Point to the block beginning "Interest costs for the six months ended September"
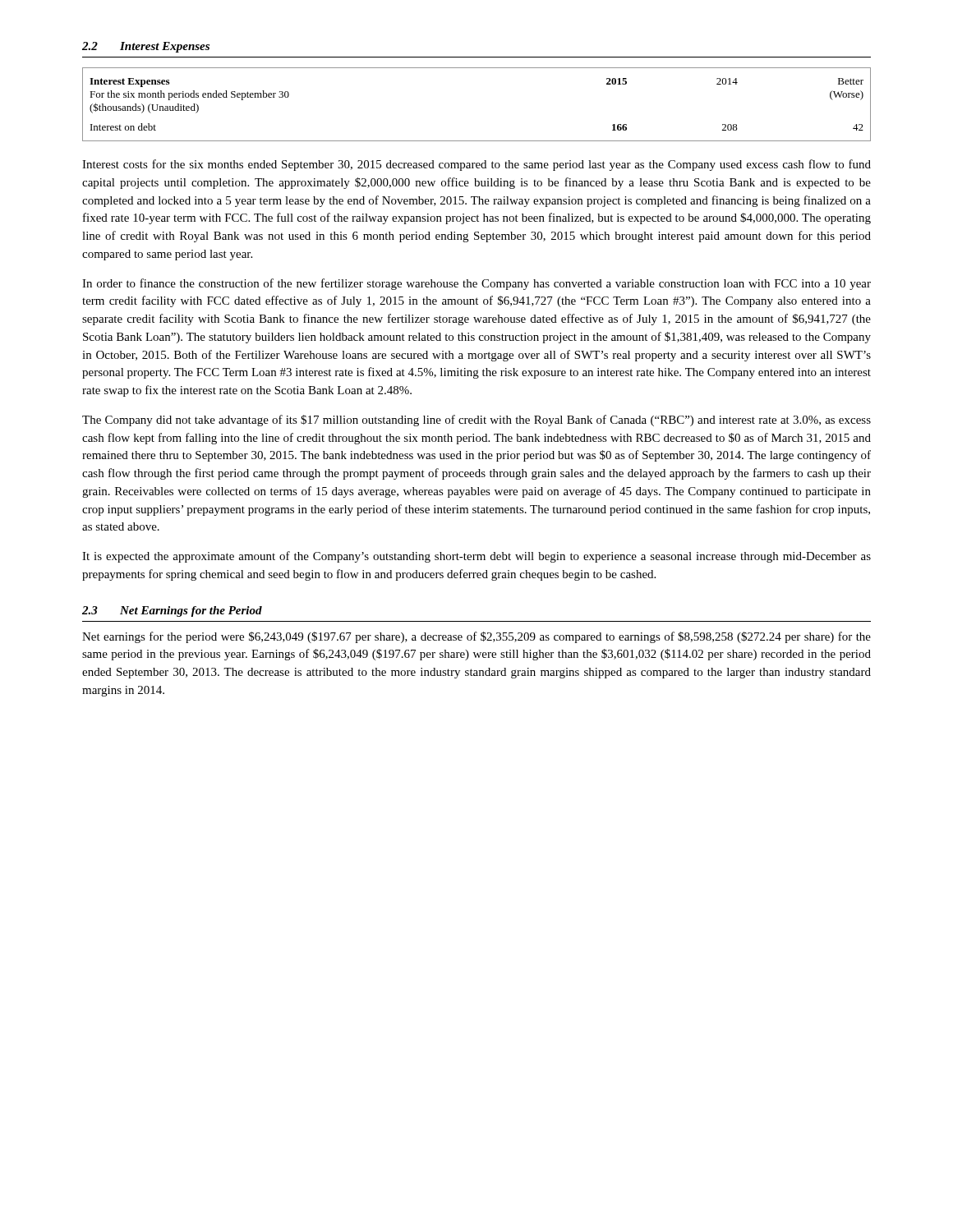The image size is (953, 1232). 476,209
